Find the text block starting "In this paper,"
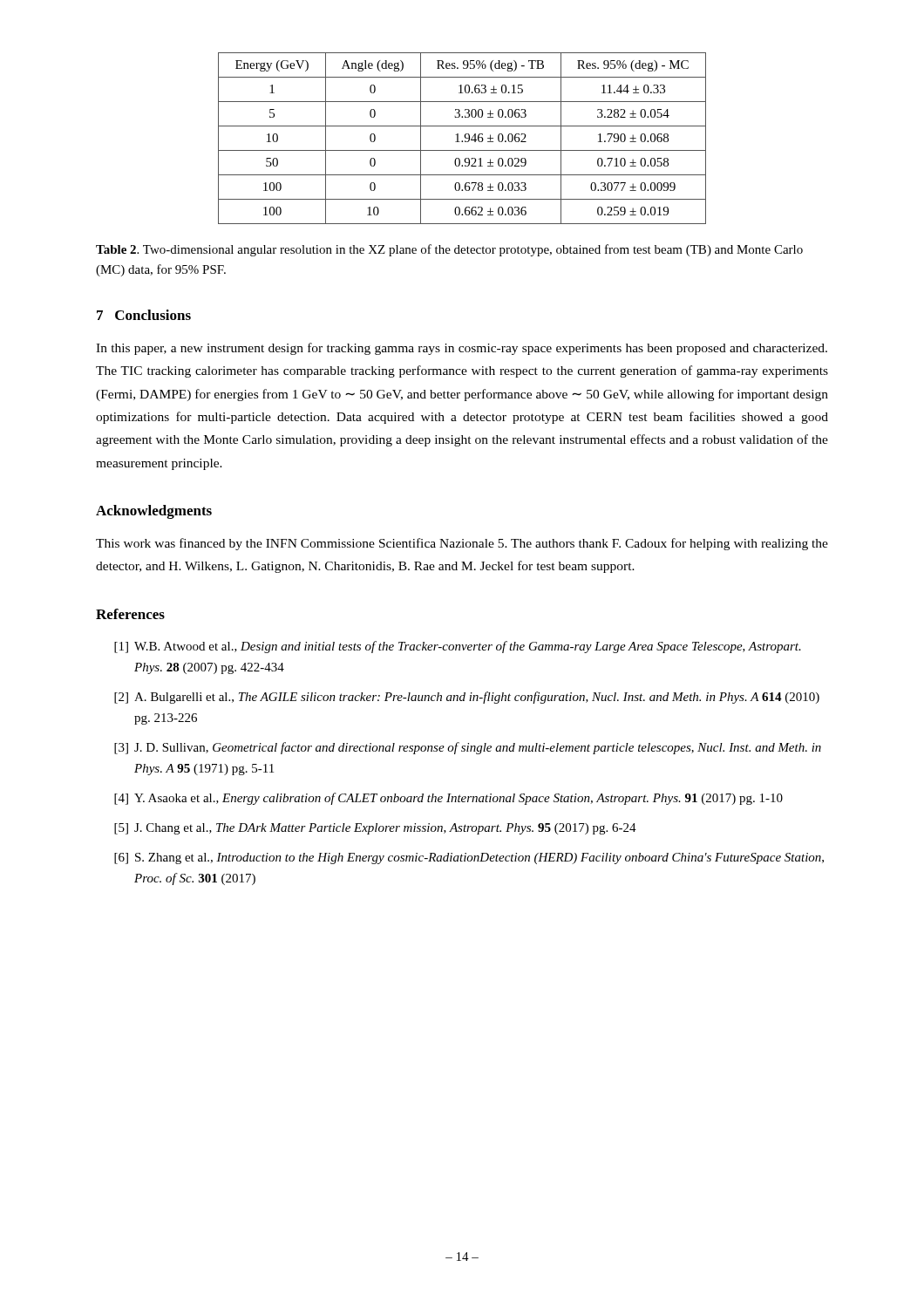The width and height of the screenshot is (924, 1308). point(462,405)
